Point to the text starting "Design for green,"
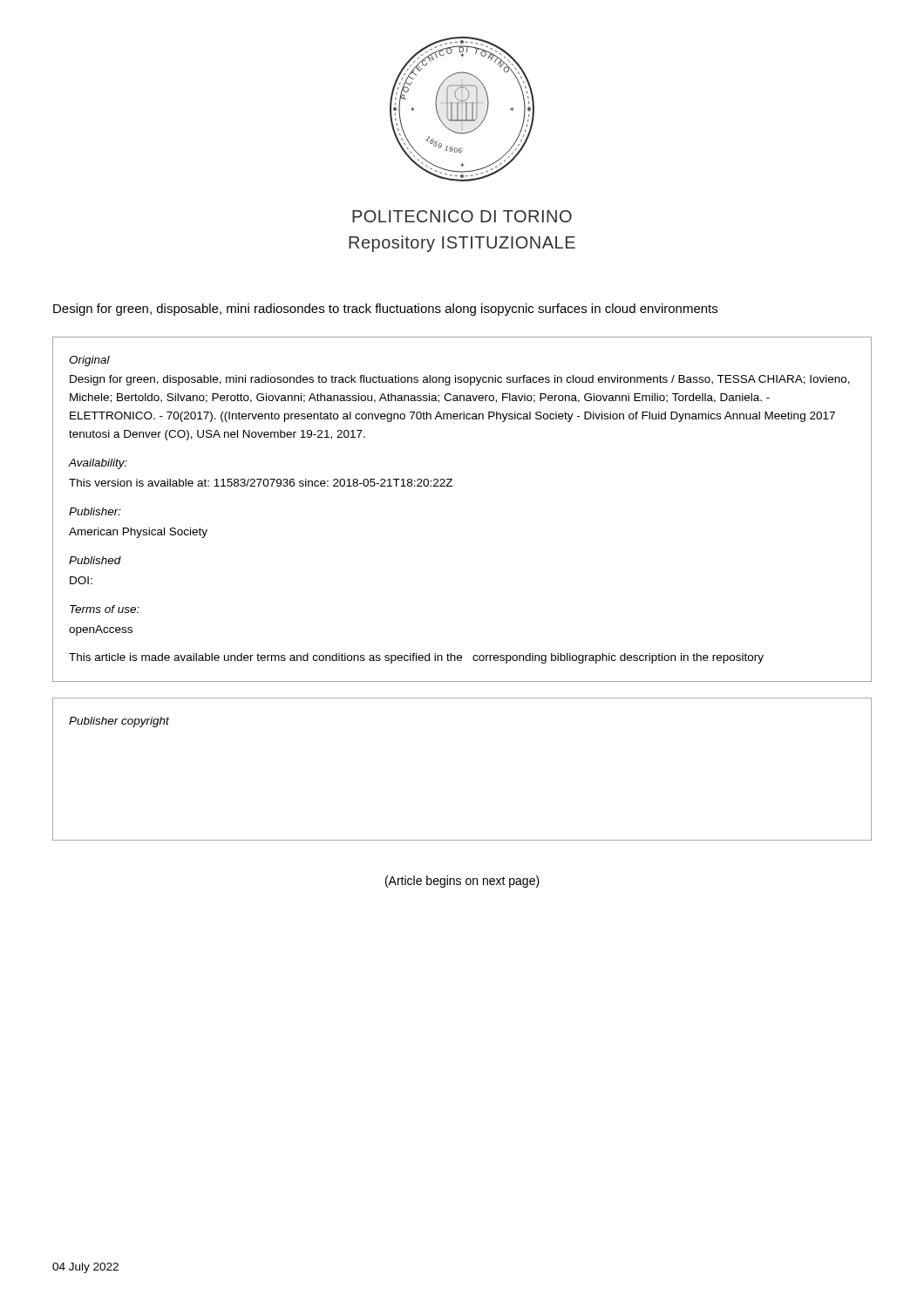The height and width of the screenshot is (1308, 924). point(385,308)
